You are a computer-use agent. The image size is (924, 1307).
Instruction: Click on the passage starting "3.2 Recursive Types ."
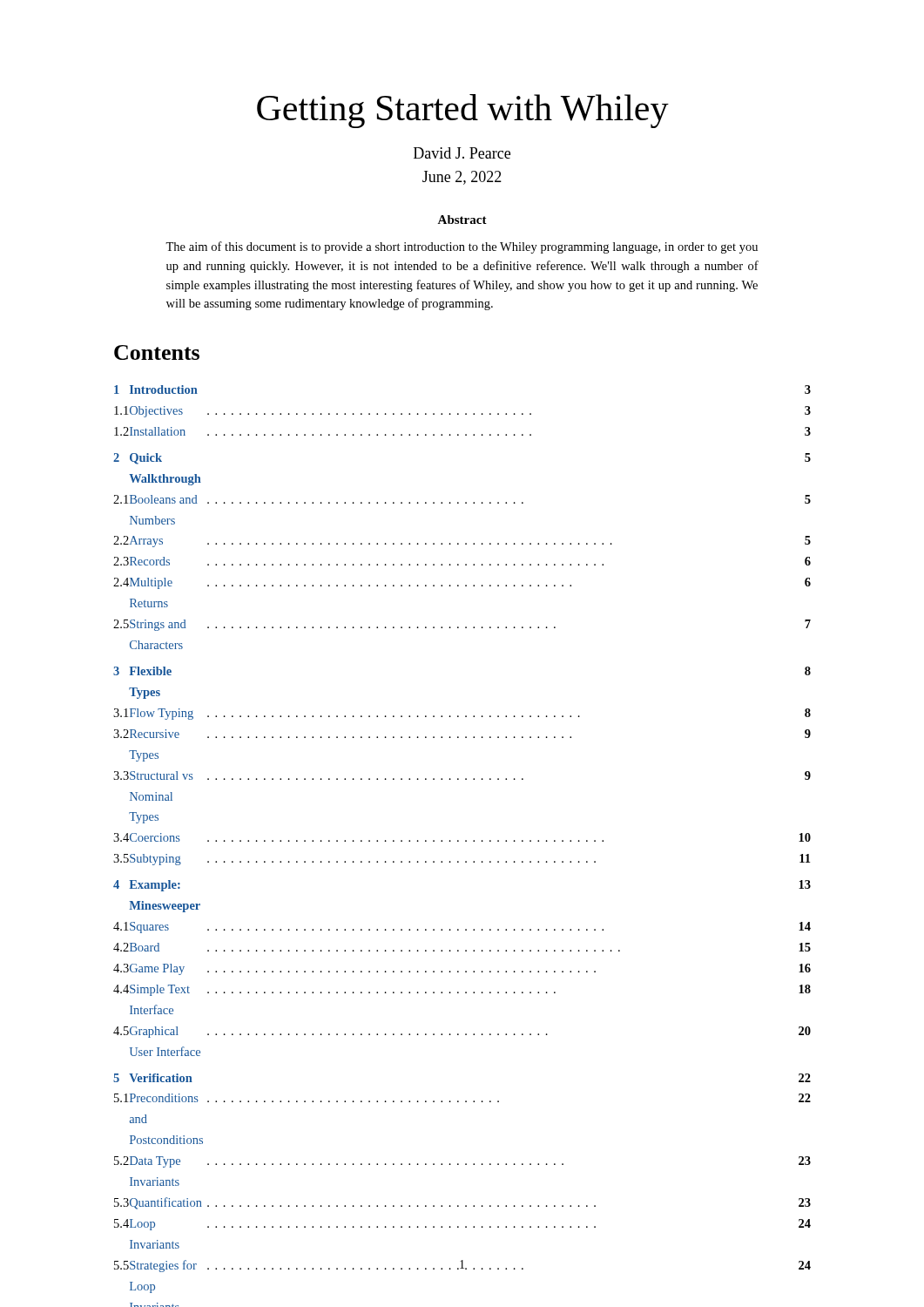coord(462,745)
